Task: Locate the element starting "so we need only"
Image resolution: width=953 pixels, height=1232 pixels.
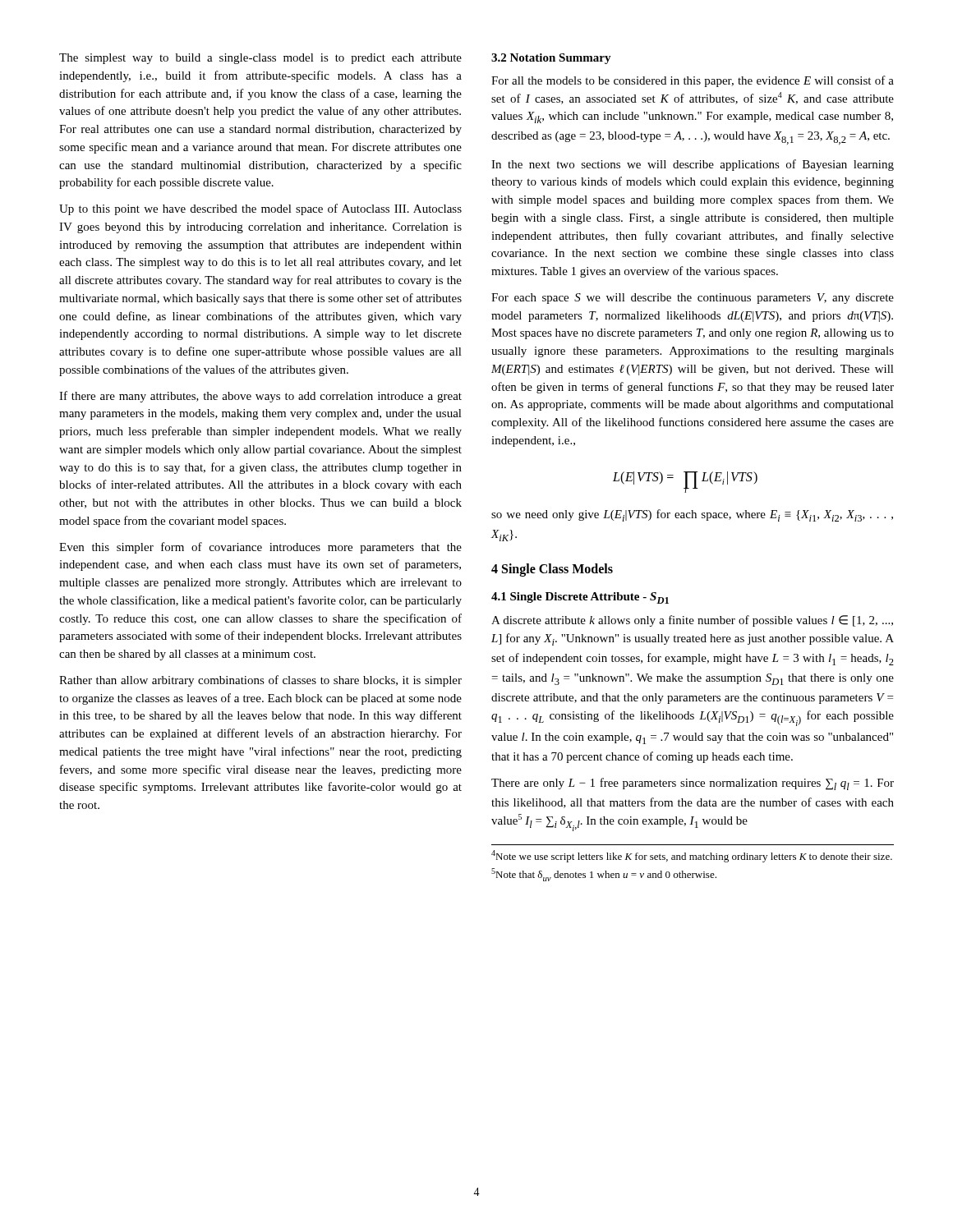Action: point(693,526)
